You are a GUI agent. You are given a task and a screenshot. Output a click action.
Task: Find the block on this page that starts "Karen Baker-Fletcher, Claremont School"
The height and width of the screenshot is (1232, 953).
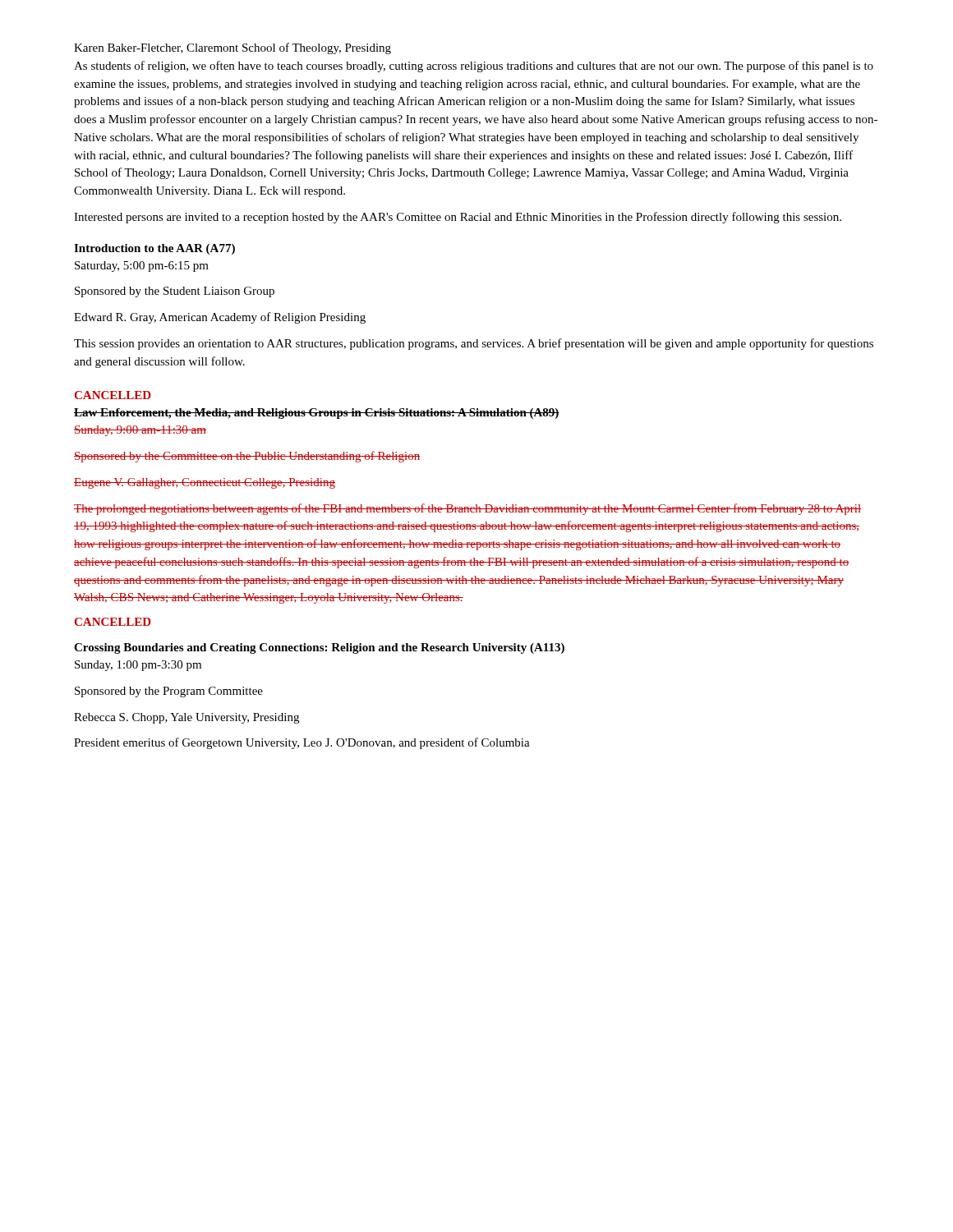pyautogui.click(x=476, y=119)
